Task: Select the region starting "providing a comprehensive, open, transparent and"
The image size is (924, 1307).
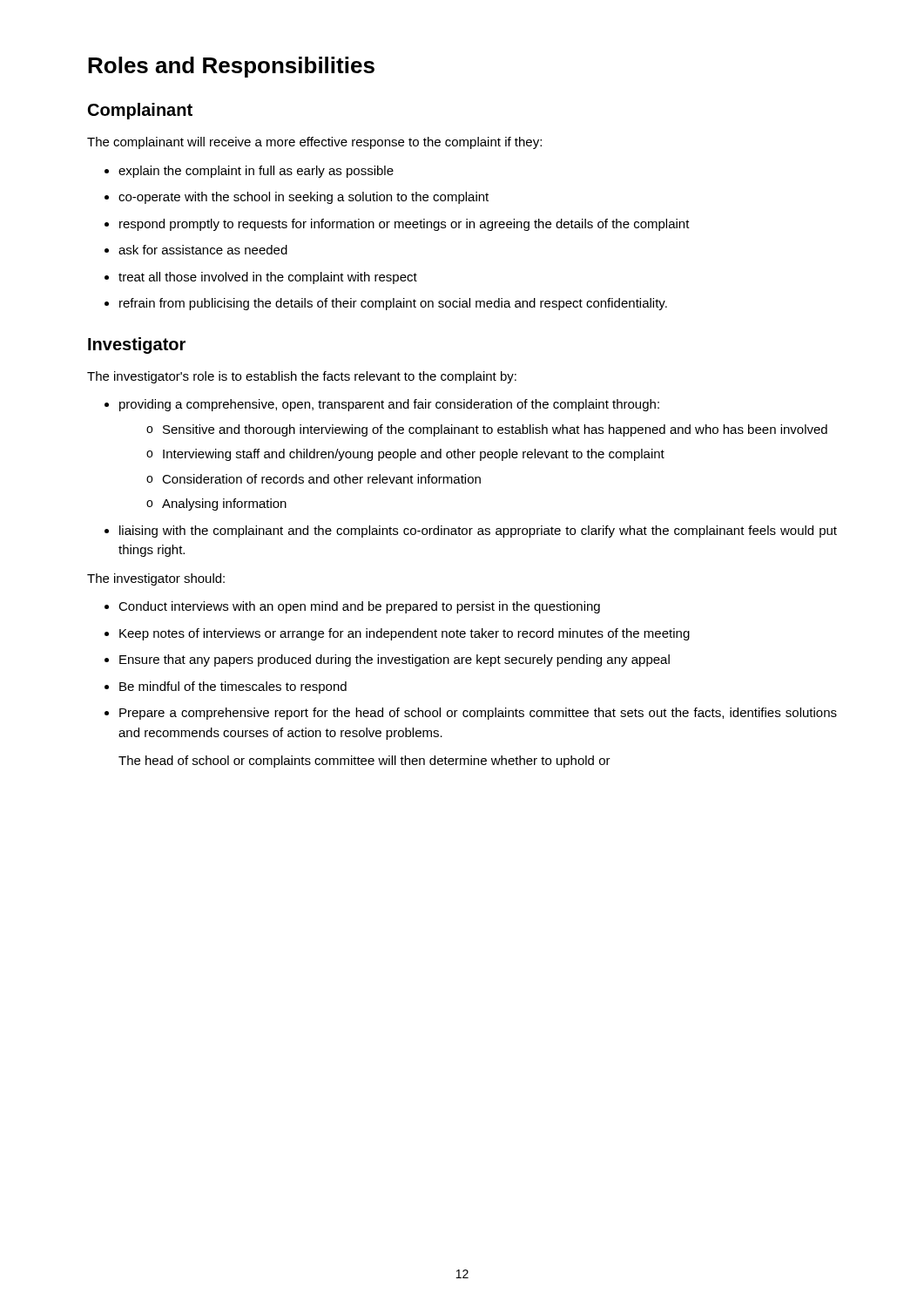Action: pos(462,454)
